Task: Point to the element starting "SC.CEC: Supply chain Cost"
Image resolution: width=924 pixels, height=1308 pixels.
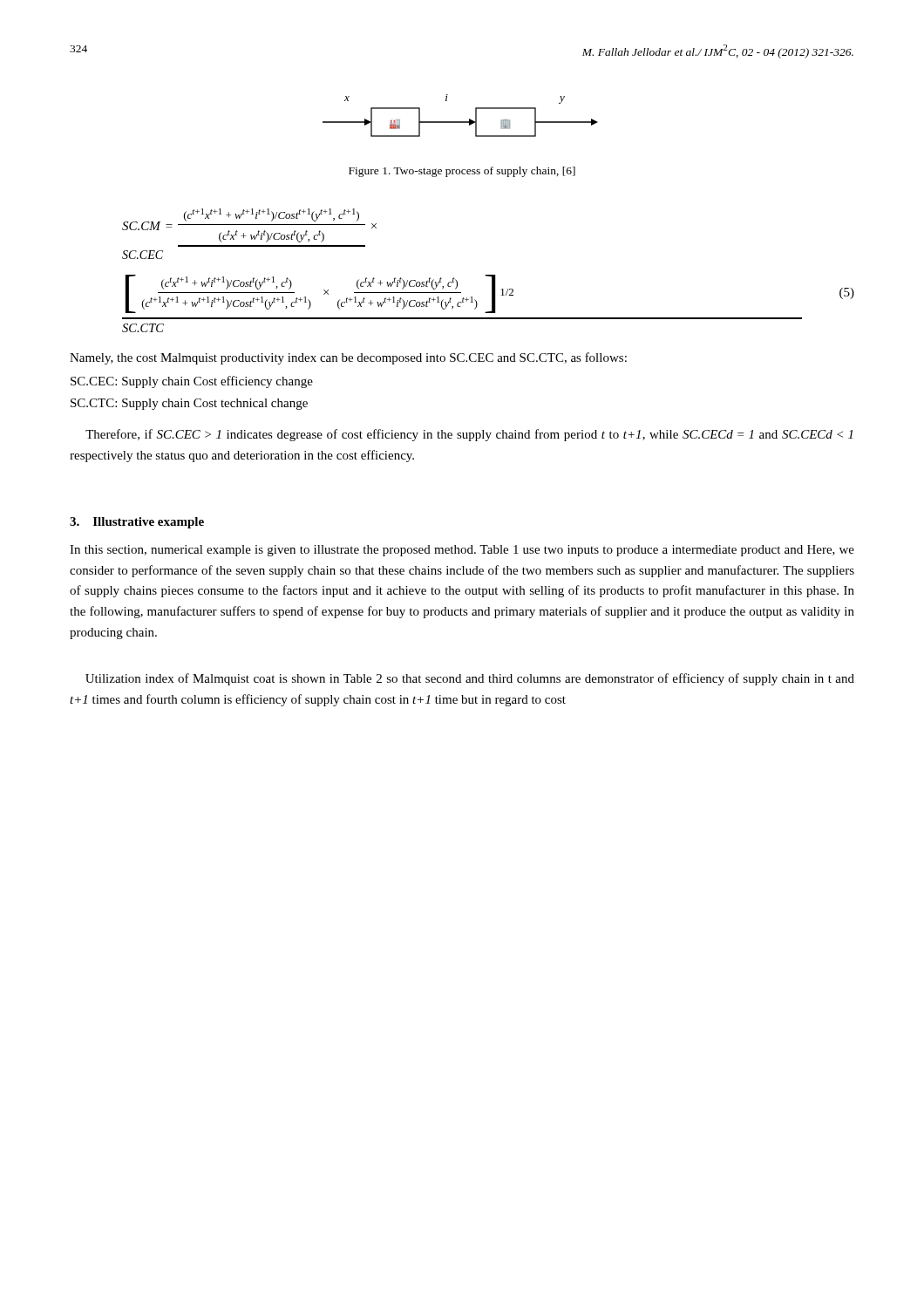Action: [x=191, y=381]
